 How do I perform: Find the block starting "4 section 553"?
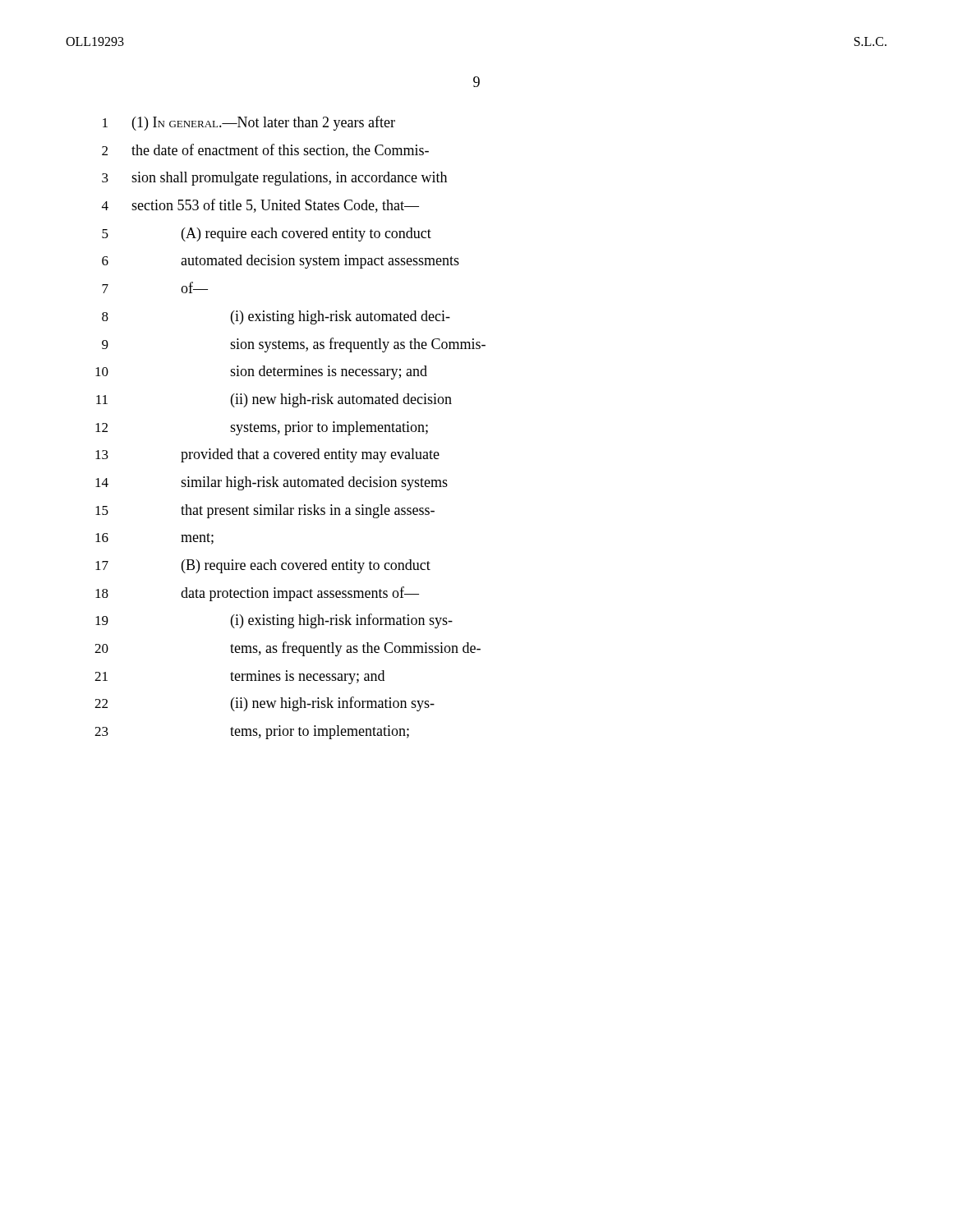[x=260, y=206]
